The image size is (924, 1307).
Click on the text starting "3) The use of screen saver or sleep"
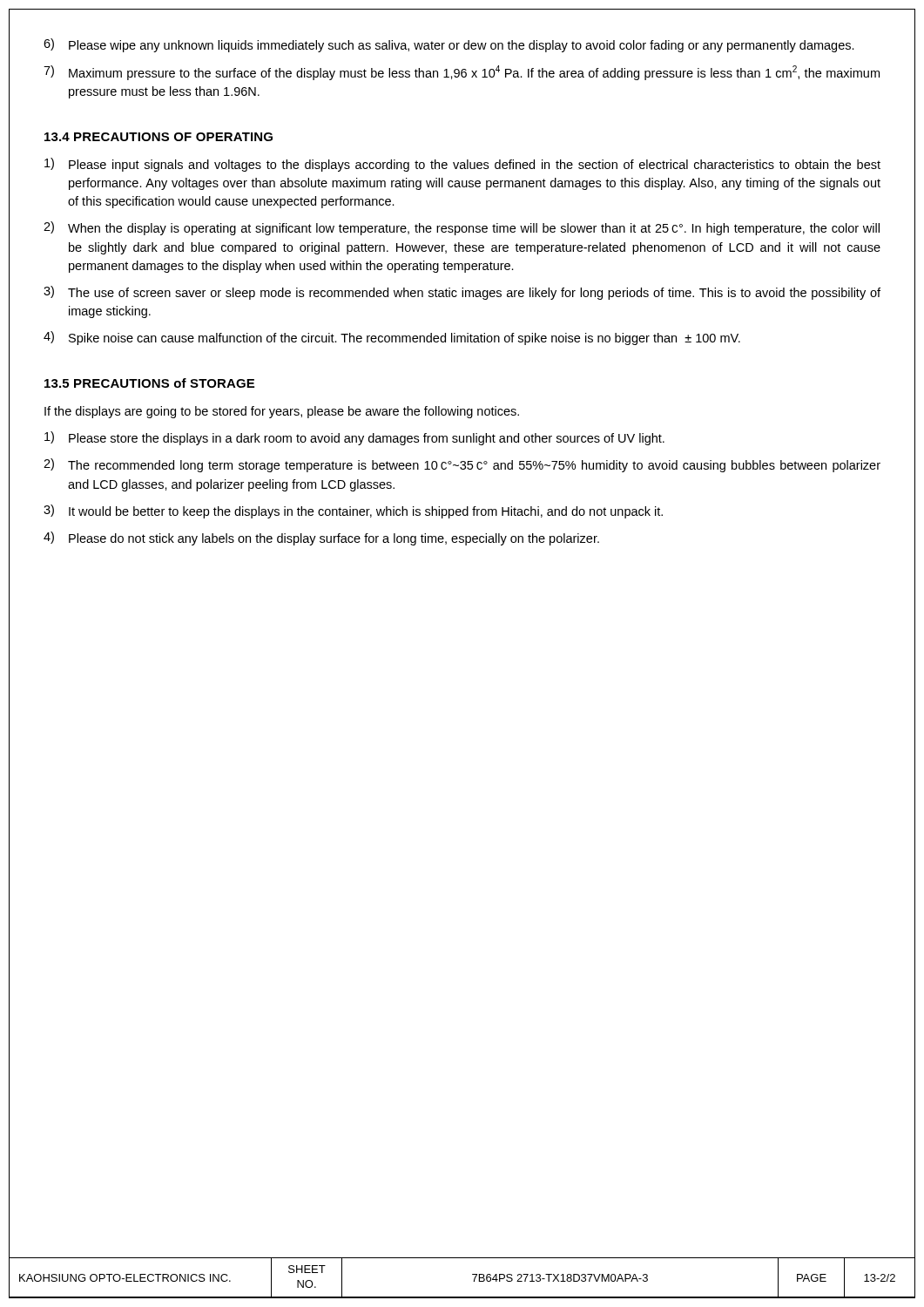[x=462, y=302]
